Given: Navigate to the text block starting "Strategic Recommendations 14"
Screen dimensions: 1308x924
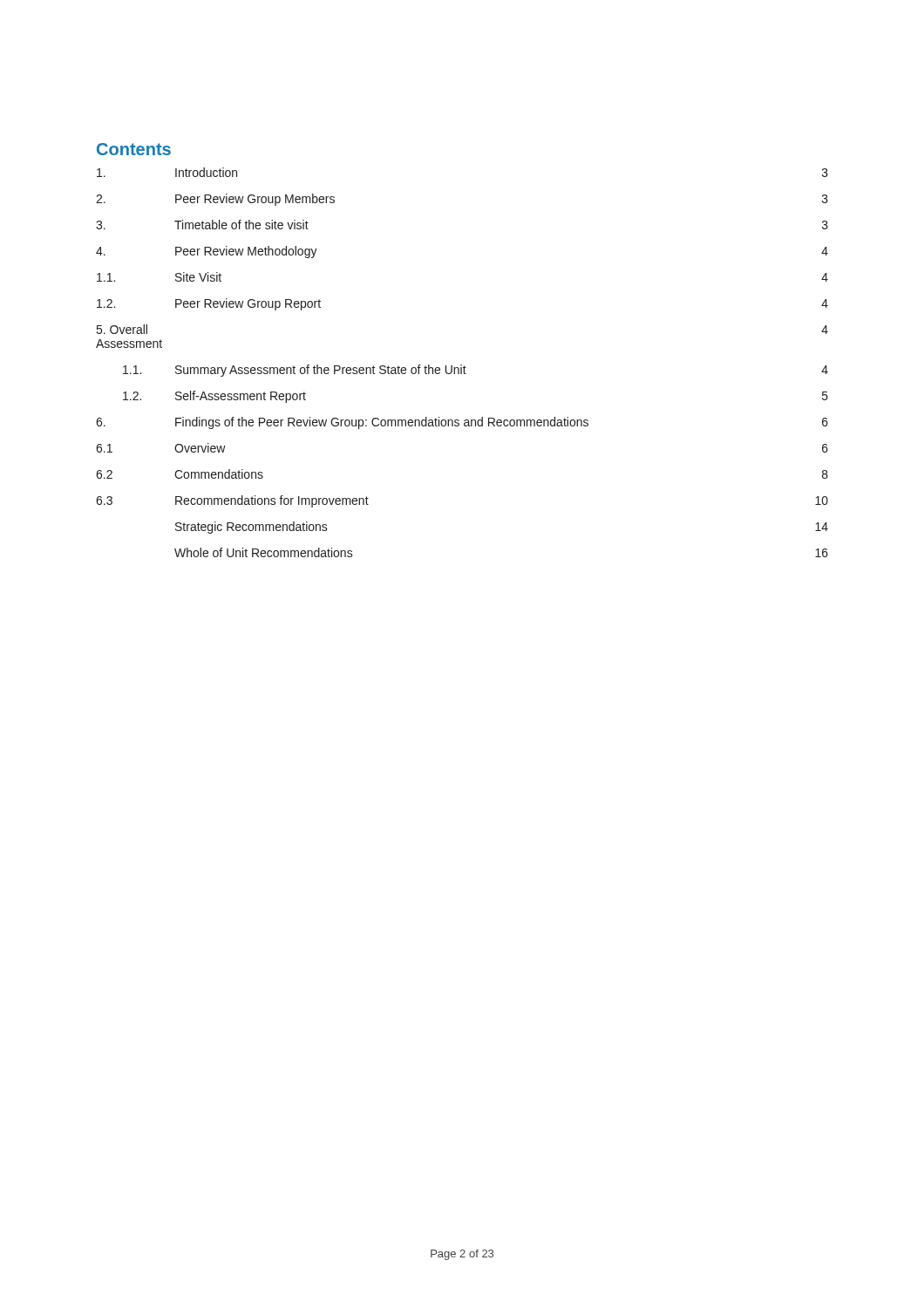Looking at the screenshot, I should 243,527.
